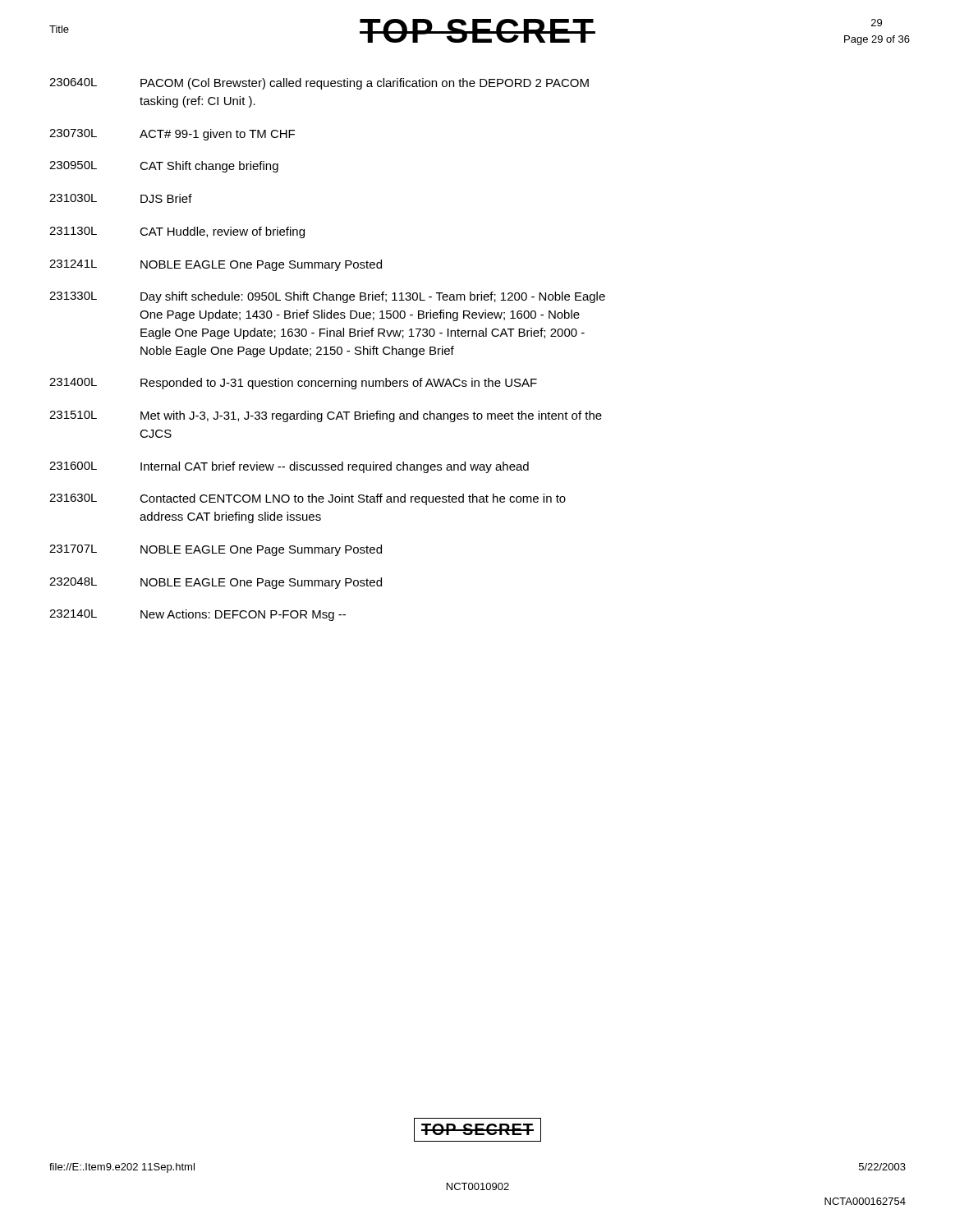Find the text block starting "231510L Met with J-3, J-31, J-33 regarding"
This screenshot has height=1232, width=955.
(328, 424)
